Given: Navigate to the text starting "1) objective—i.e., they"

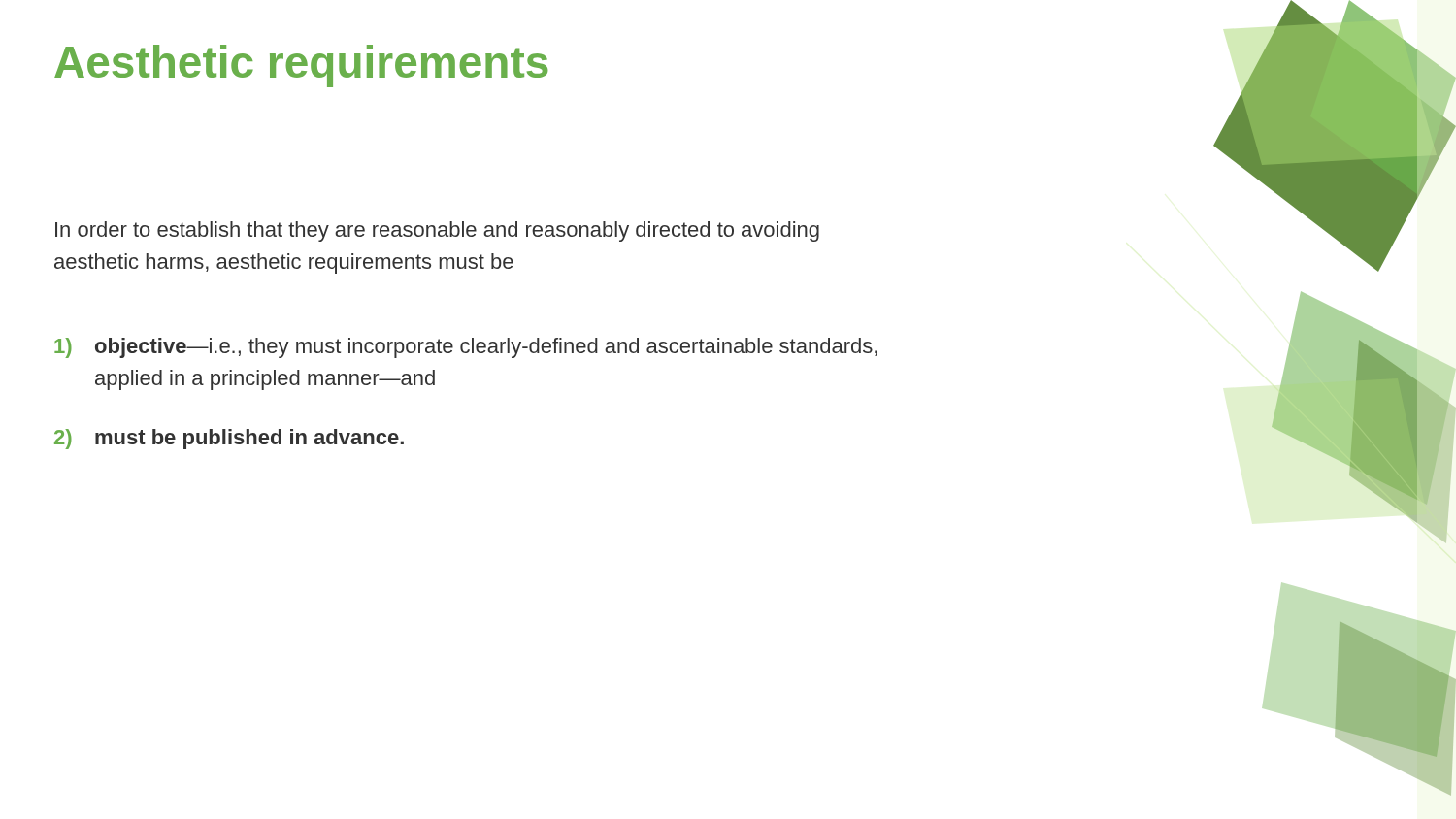Looking at the screenshot, I should 480,362.
